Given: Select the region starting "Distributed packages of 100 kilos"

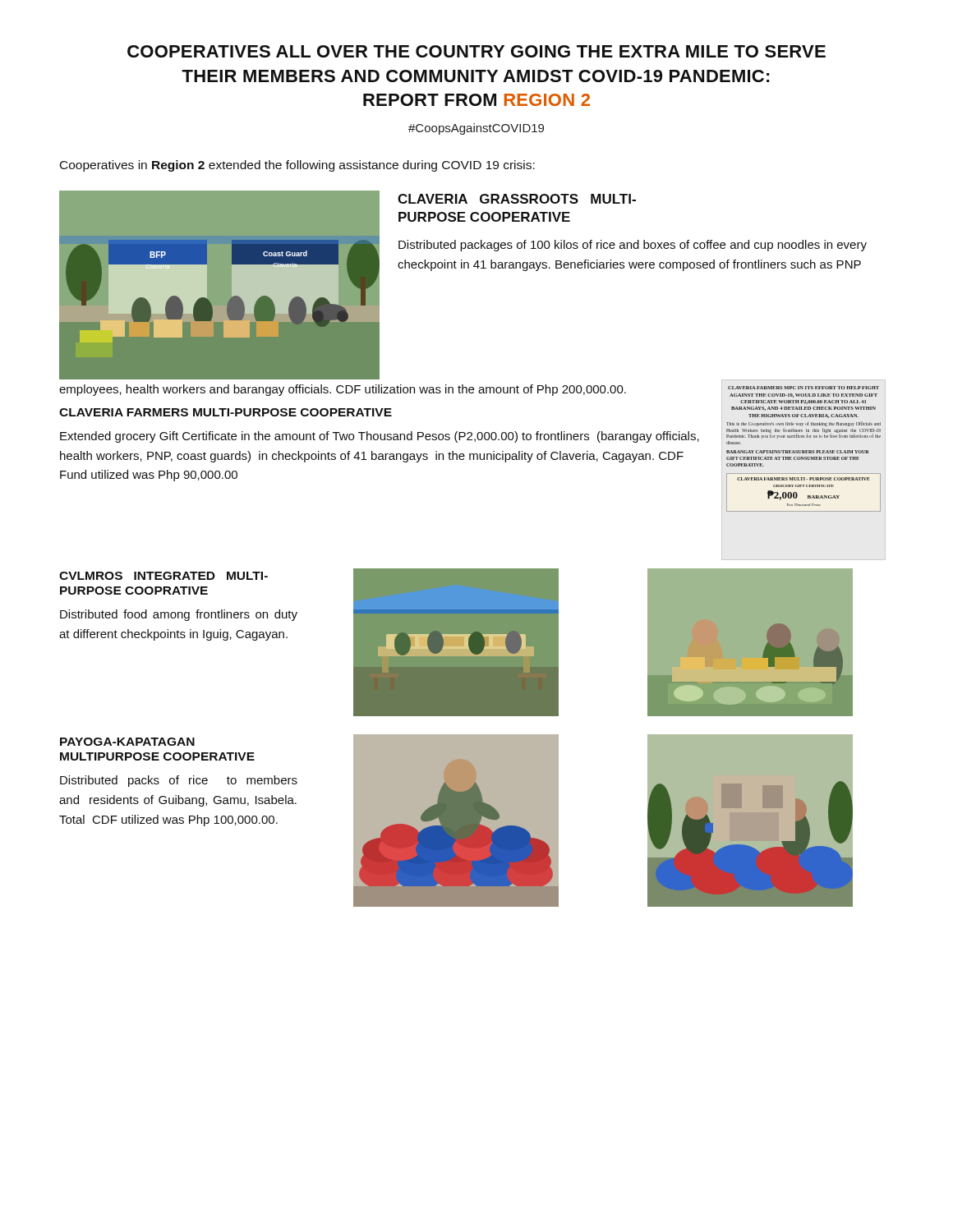Looking at the screenshot, I should click(632, 254).
